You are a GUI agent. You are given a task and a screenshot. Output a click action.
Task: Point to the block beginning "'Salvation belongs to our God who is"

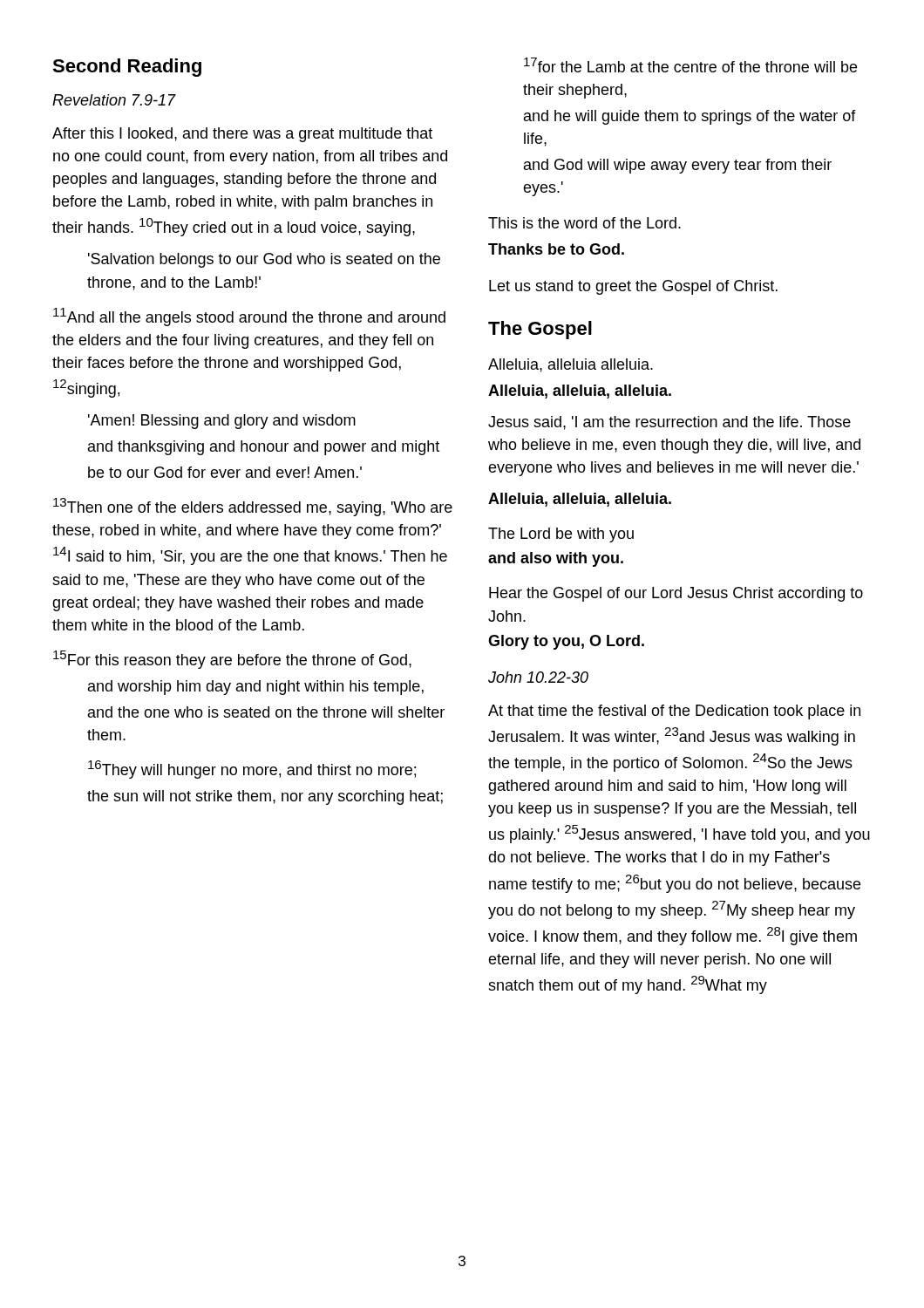point(264,271)
